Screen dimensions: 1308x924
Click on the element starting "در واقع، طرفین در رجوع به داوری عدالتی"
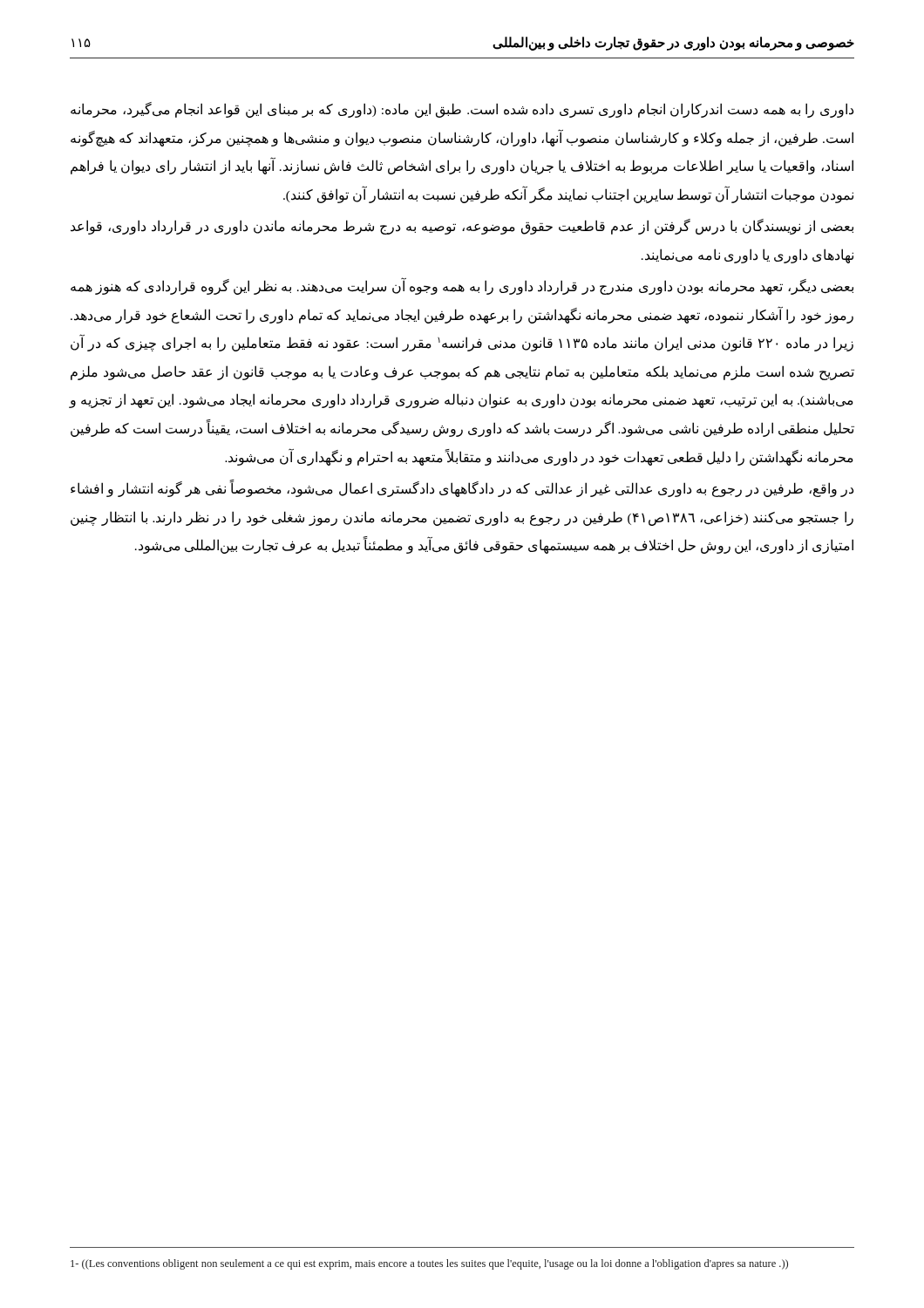click(x=462, y=517)
